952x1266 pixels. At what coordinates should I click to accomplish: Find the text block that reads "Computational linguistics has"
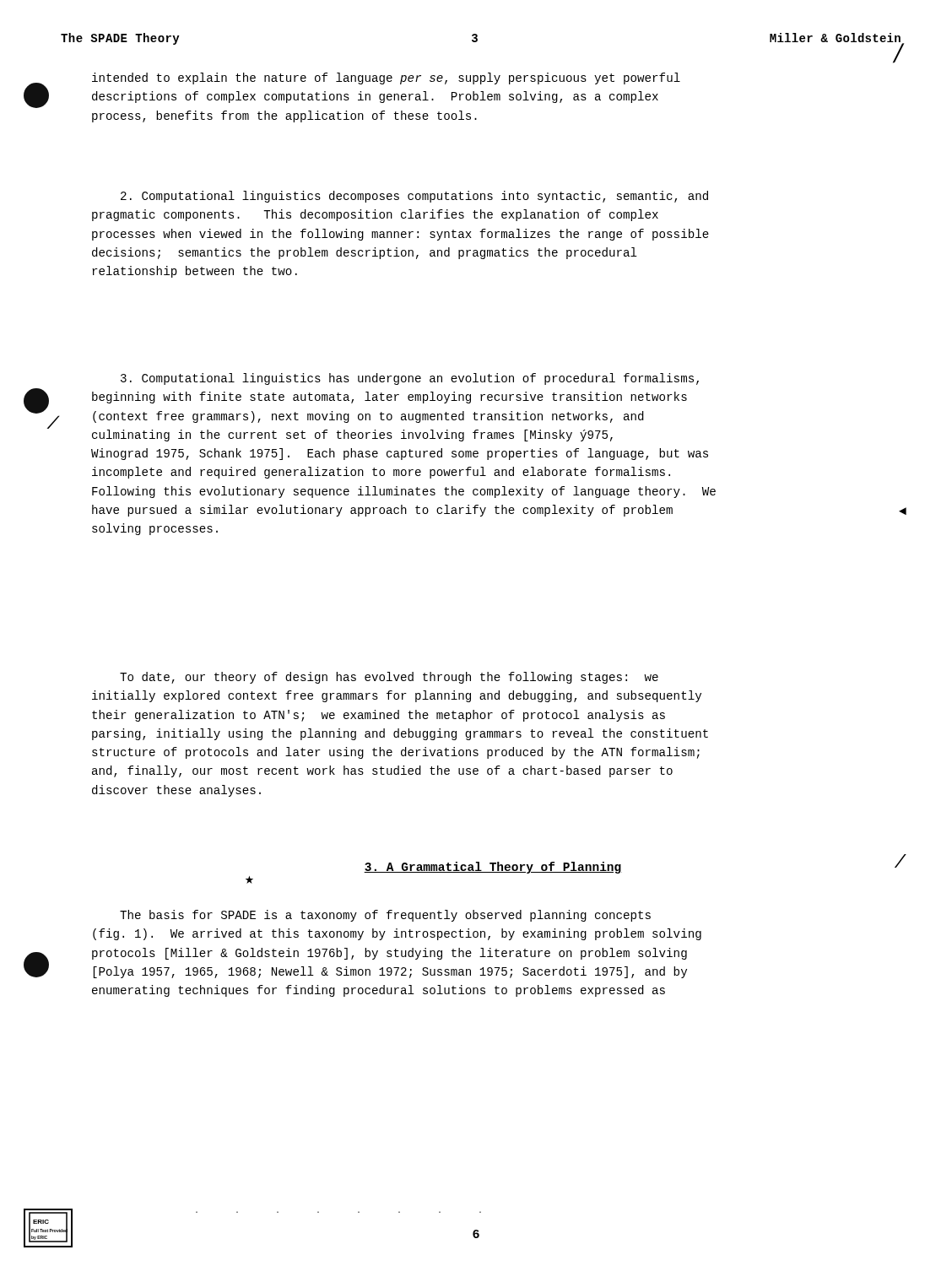tap(404, 454)
